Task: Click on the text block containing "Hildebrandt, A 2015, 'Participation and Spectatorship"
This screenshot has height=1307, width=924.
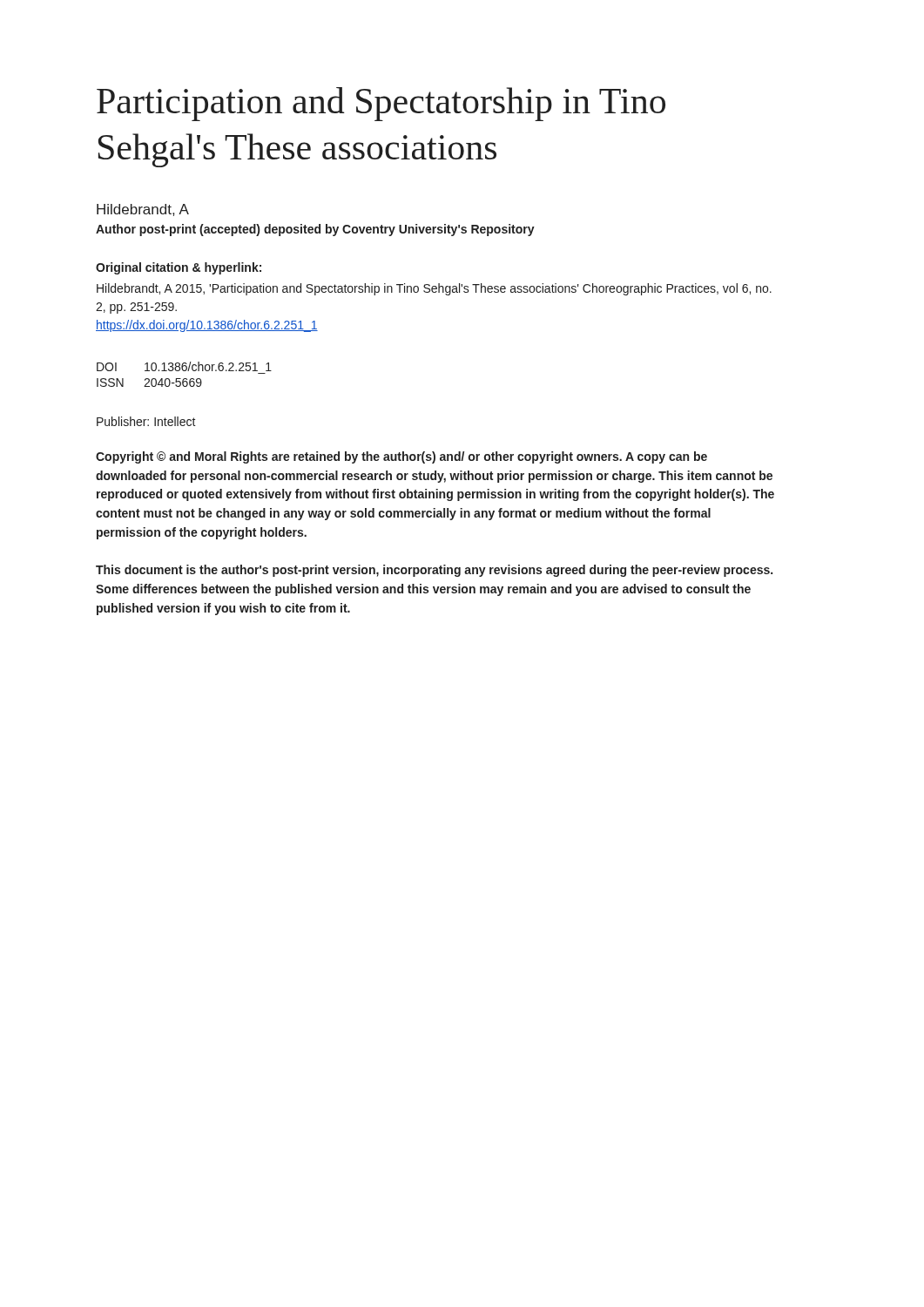Action: coord(434,289)
